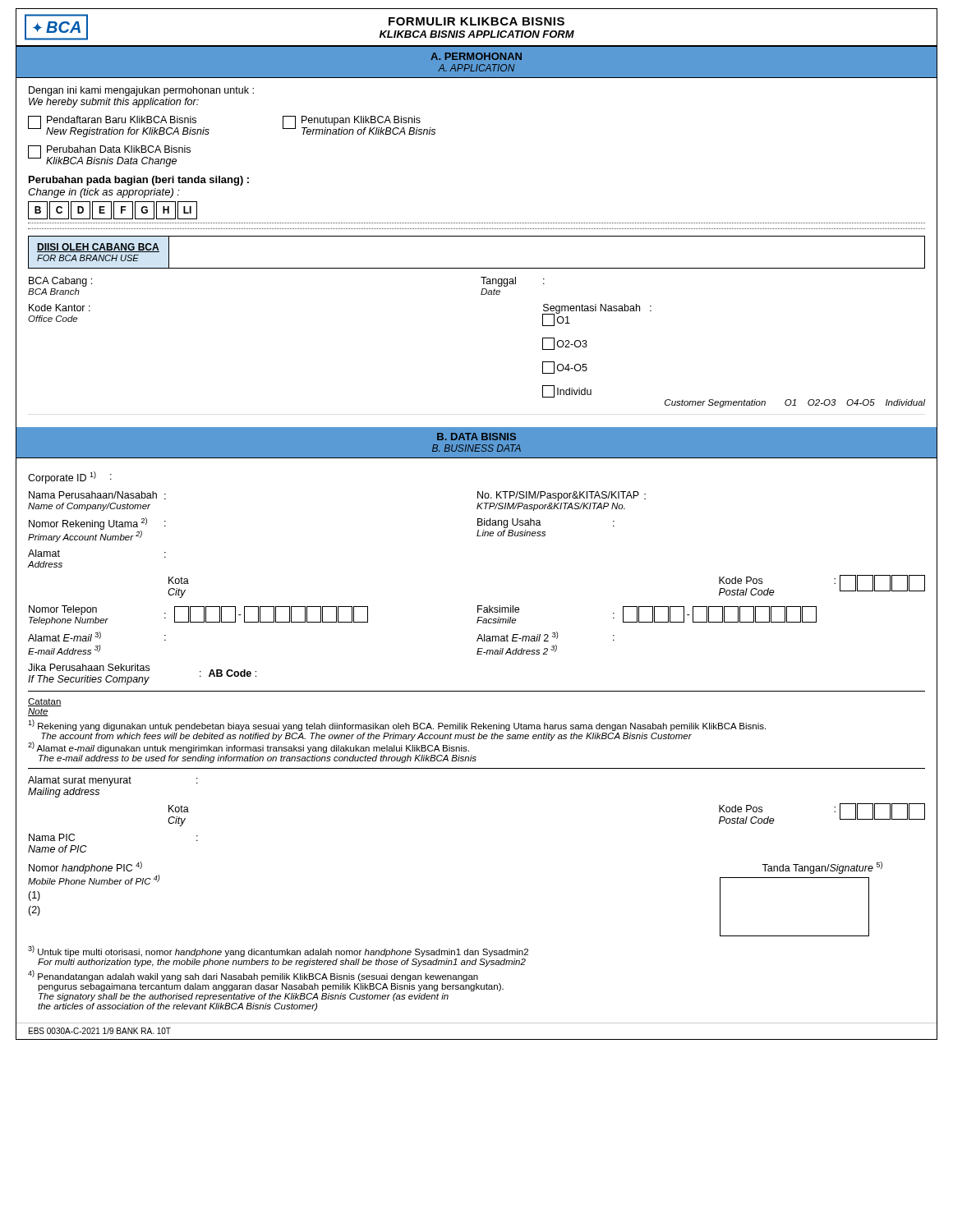953x1232 pixels.
Task: Locate the text block containing "Nama PIC Name"
Action: click(x=54, y=837)
